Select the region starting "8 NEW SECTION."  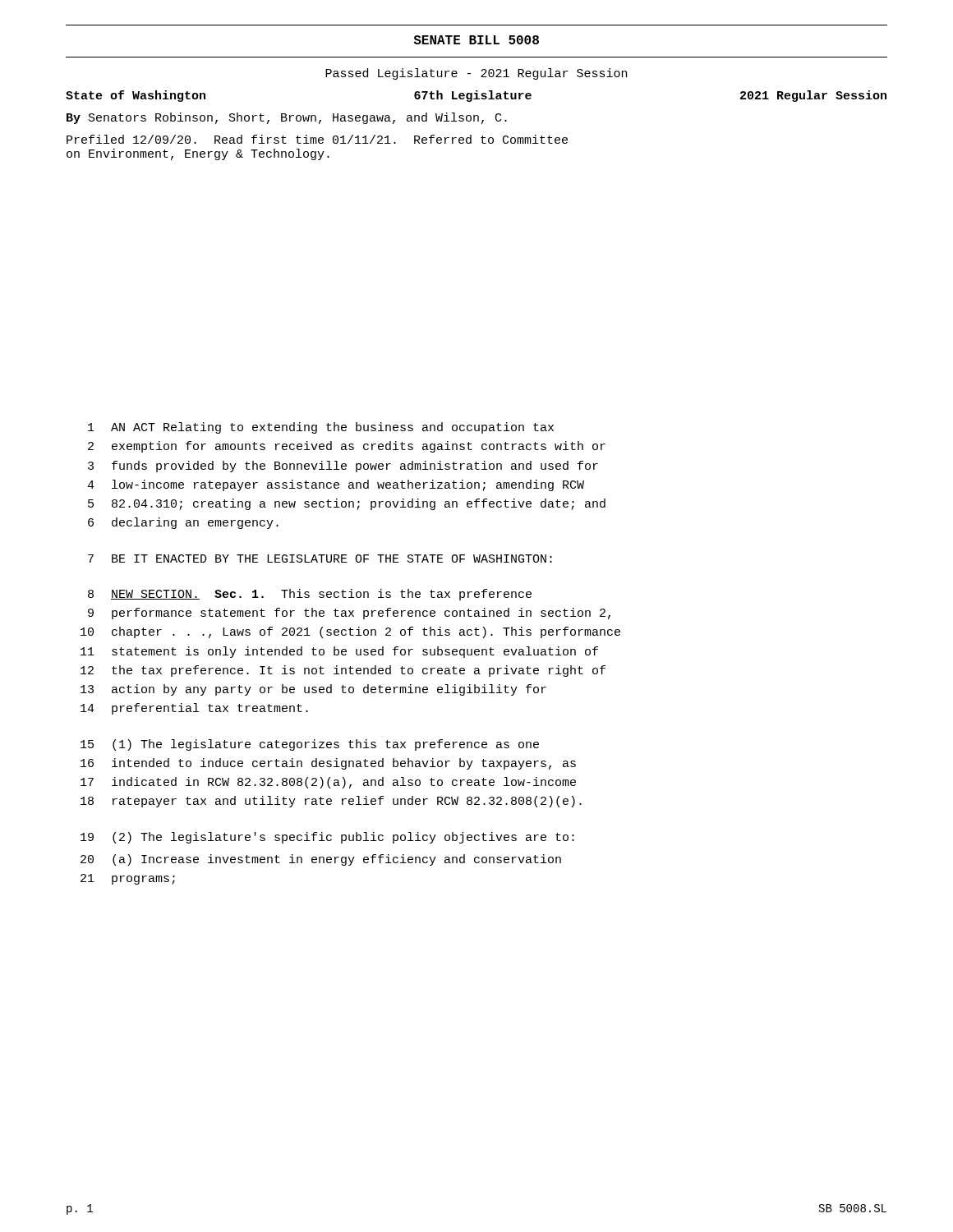[x=476, y=652]
